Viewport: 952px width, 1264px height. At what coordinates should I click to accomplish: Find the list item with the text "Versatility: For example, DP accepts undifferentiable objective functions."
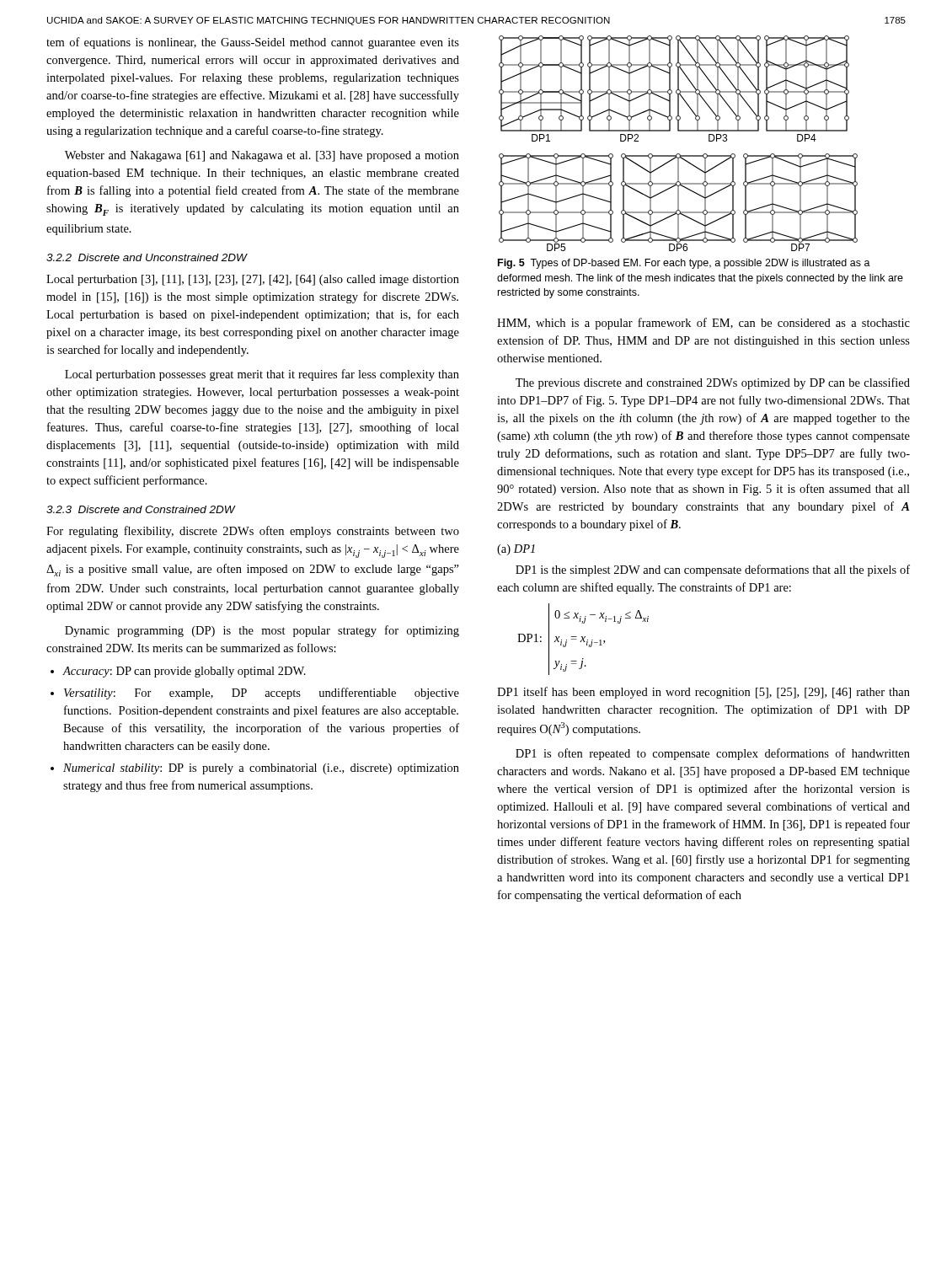(261, 720)
